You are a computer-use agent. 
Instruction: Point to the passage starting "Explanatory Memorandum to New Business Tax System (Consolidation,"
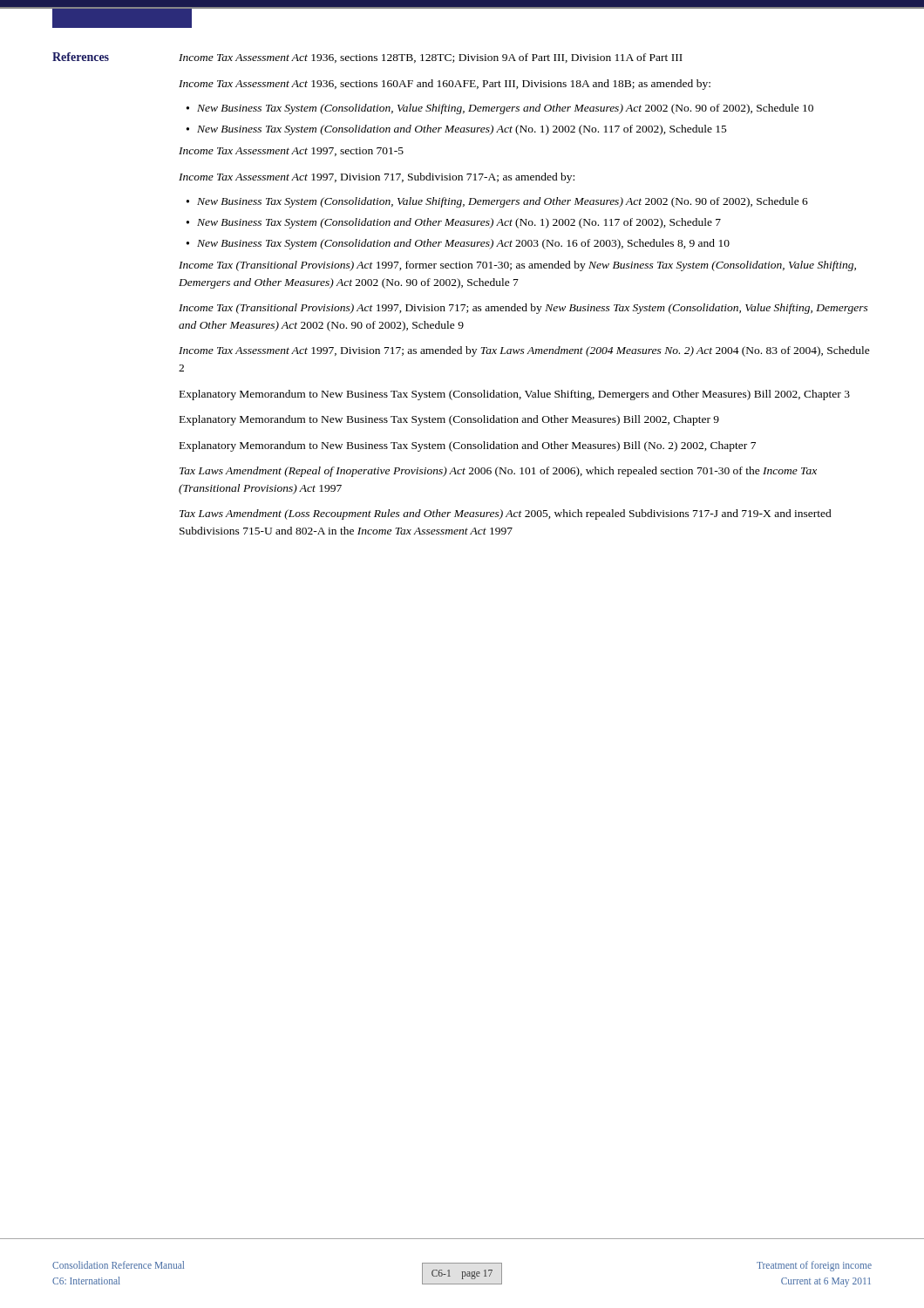pos(514,393)
